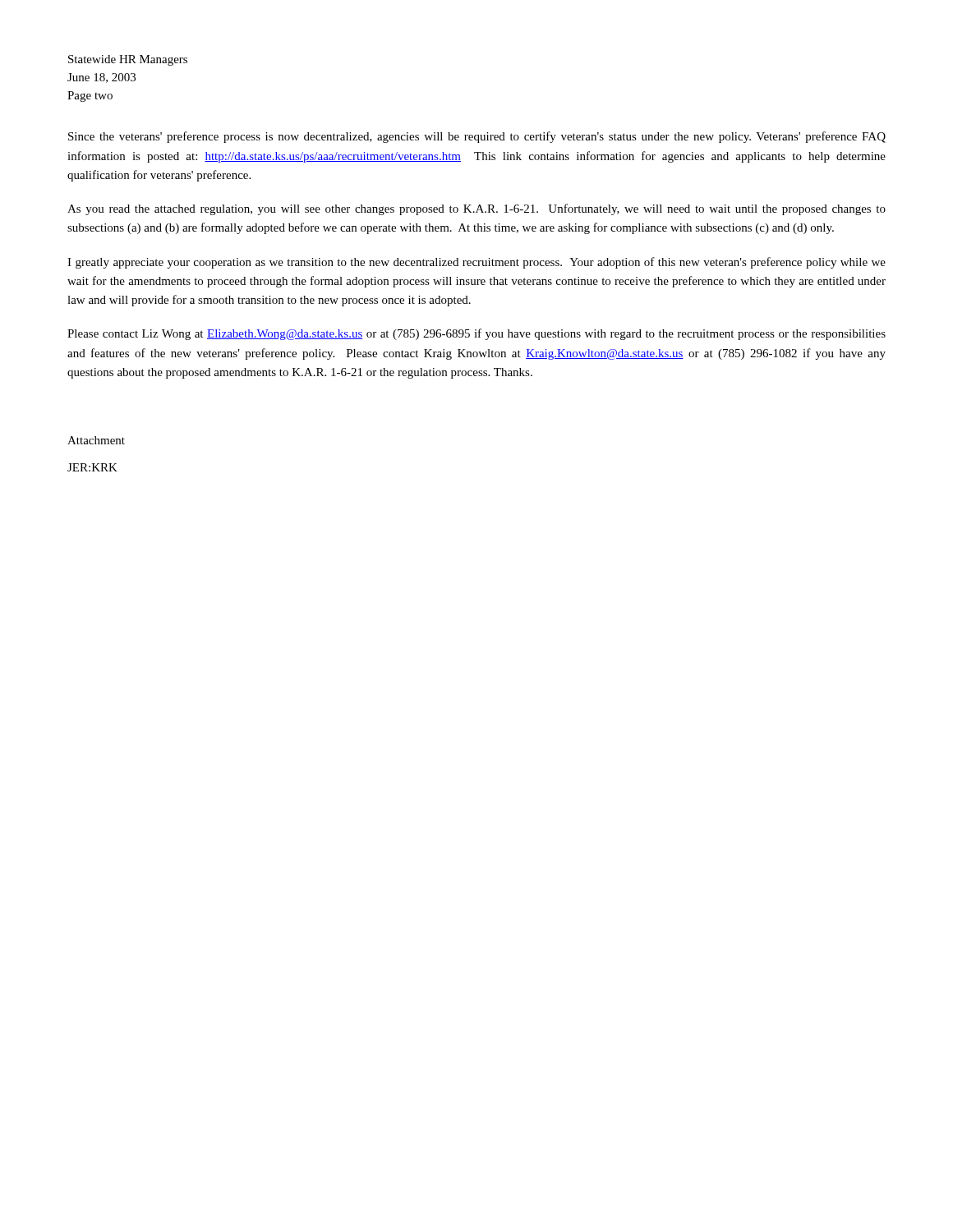The height and width of the screenshot is (1232, 953).
Task: Click on the text block starting "Please contact Liz Wong at"
Action: tap(476, 353)
